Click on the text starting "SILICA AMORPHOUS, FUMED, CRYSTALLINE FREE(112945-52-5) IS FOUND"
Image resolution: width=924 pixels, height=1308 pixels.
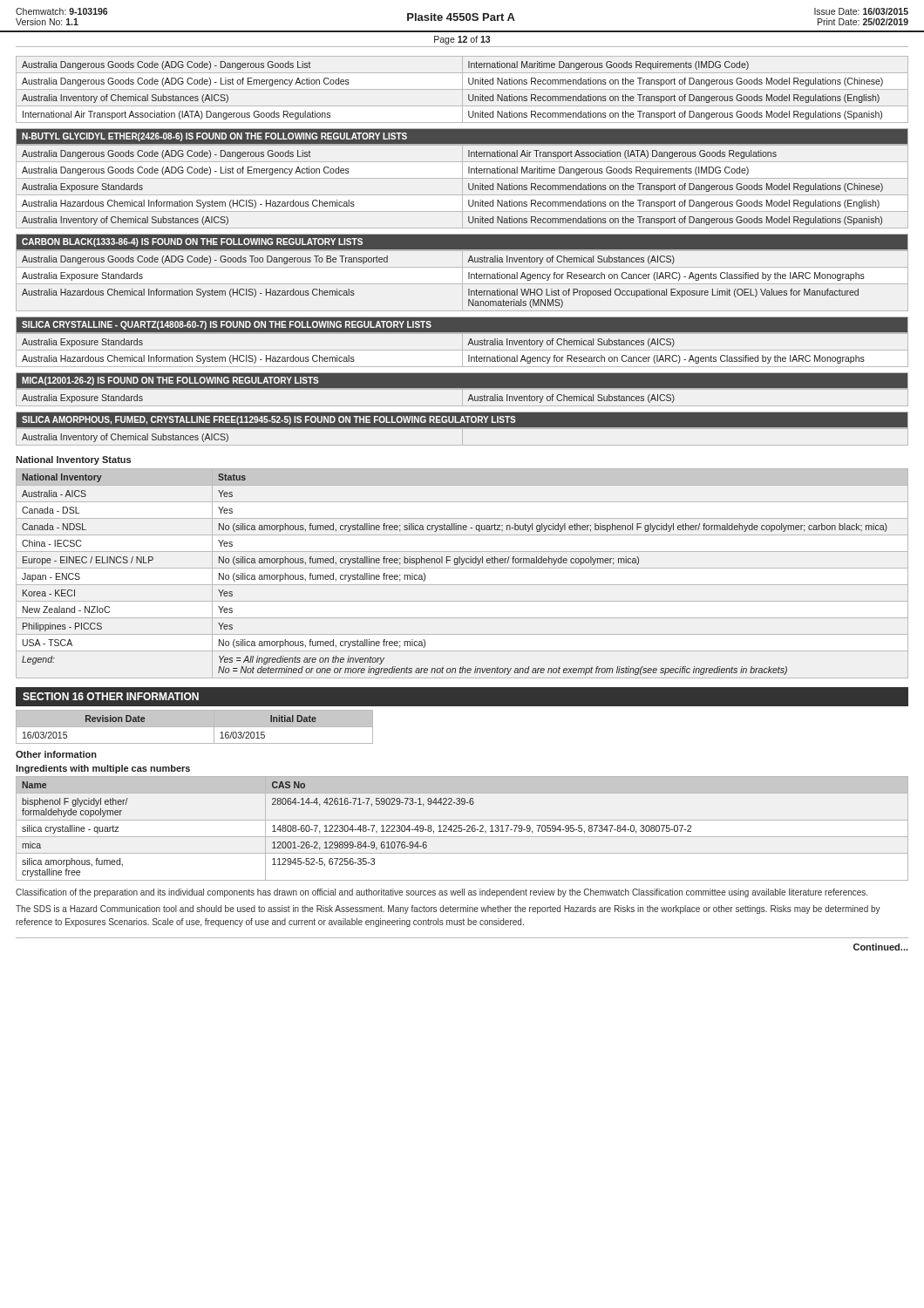point(269,420)
